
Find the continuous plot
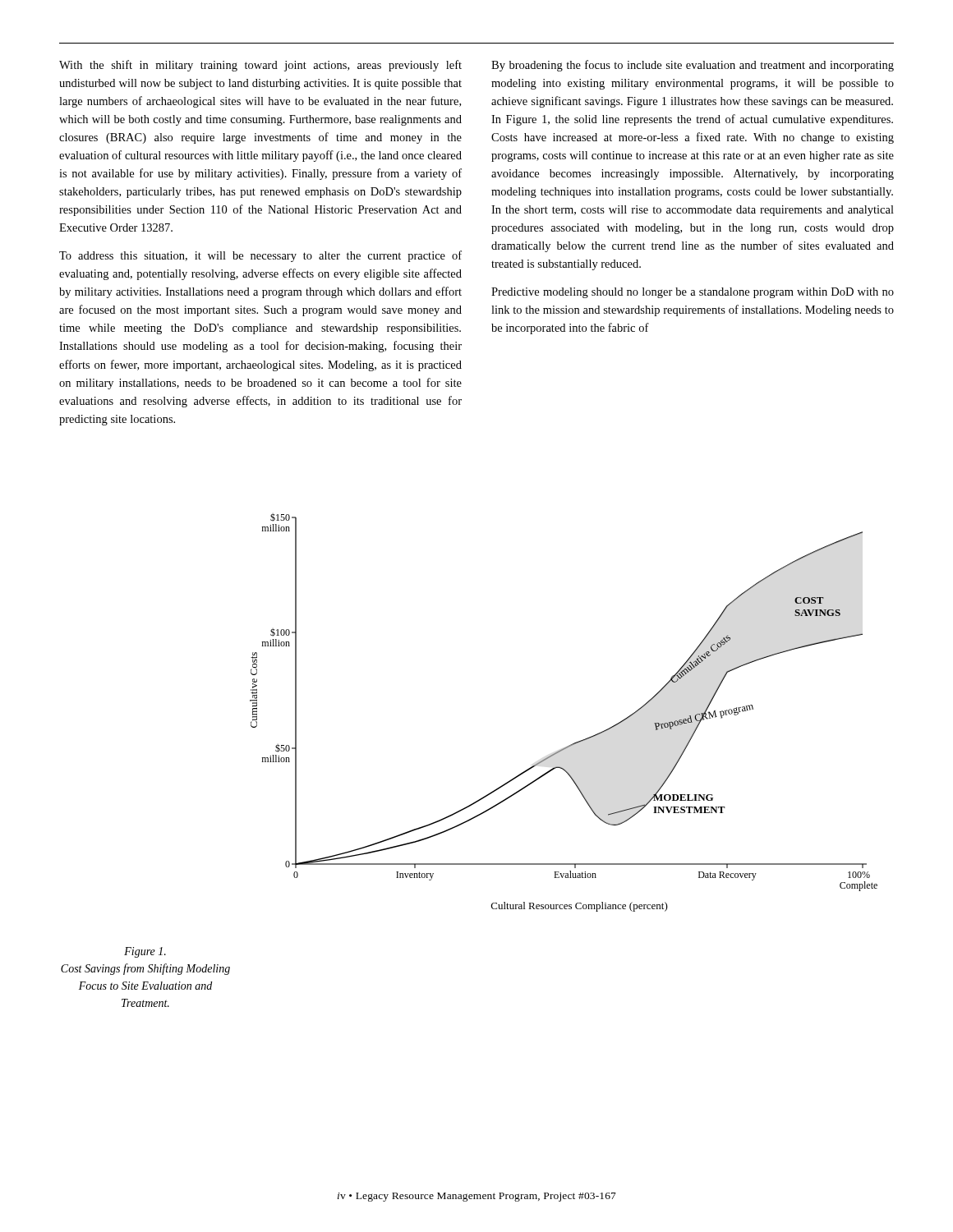[560, 720]
